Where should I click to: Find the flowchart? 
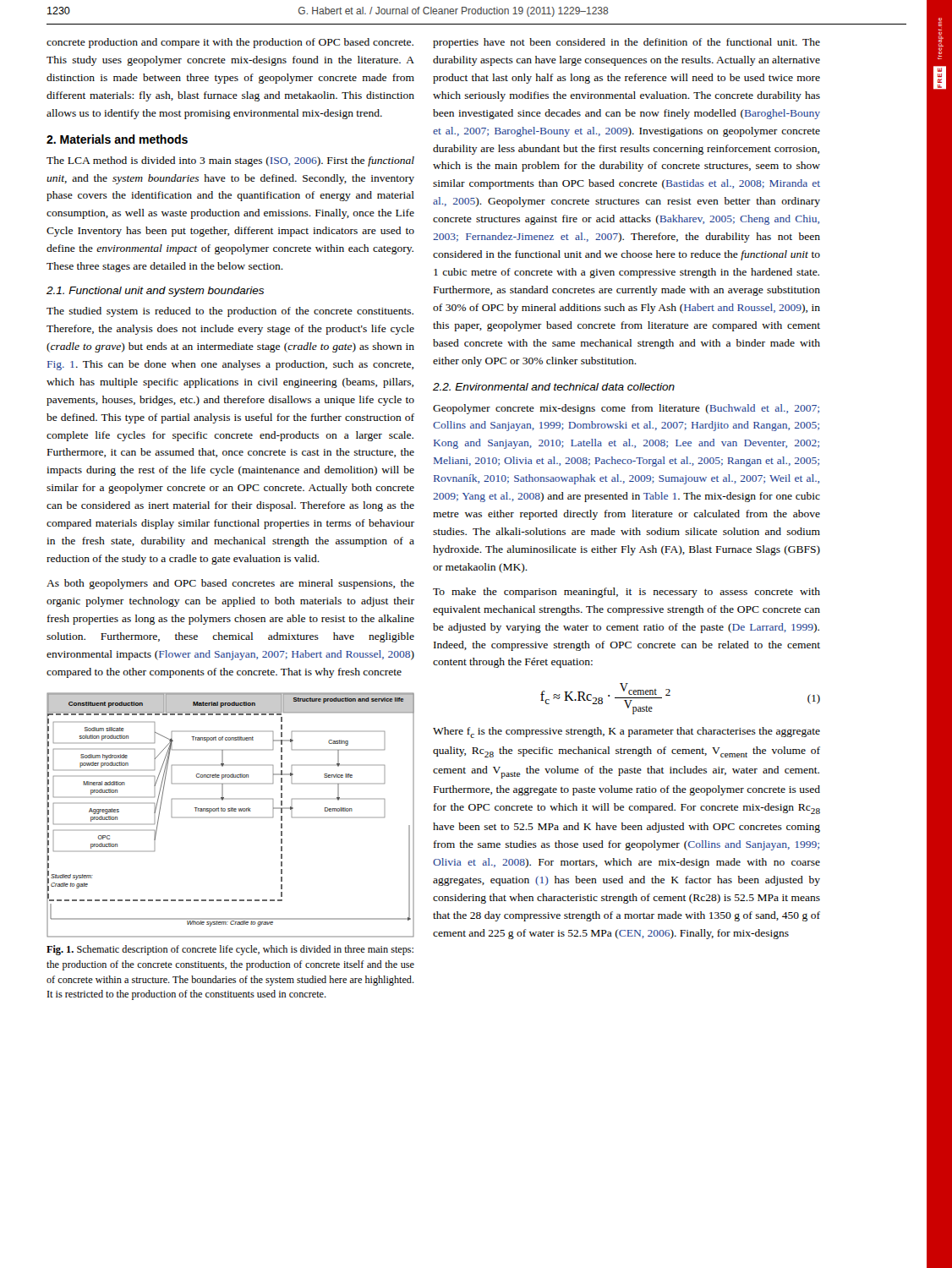(x=230, y=815)
